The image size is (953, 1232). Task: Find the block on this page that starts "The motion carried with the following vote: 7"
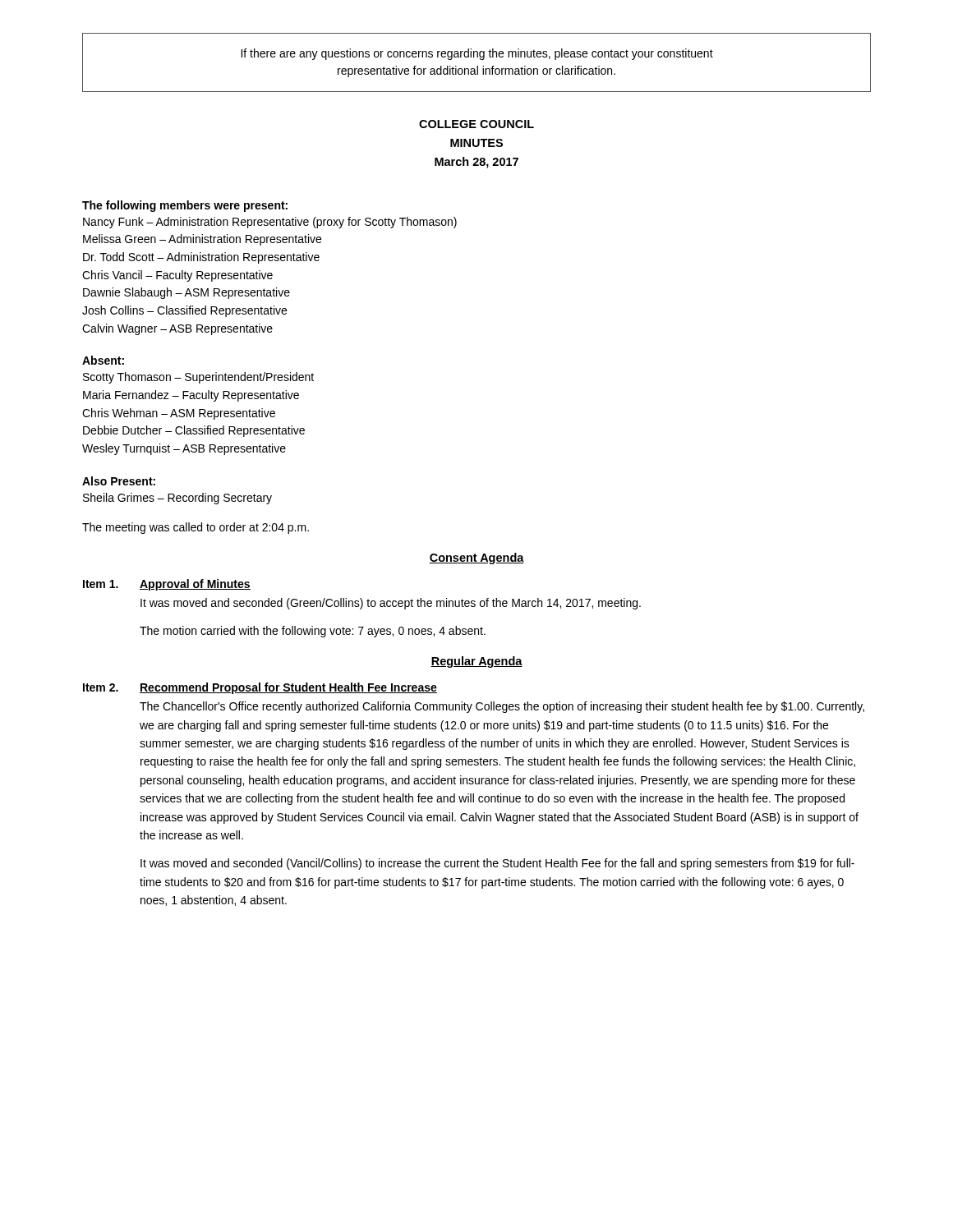click(x=313, y=632)
